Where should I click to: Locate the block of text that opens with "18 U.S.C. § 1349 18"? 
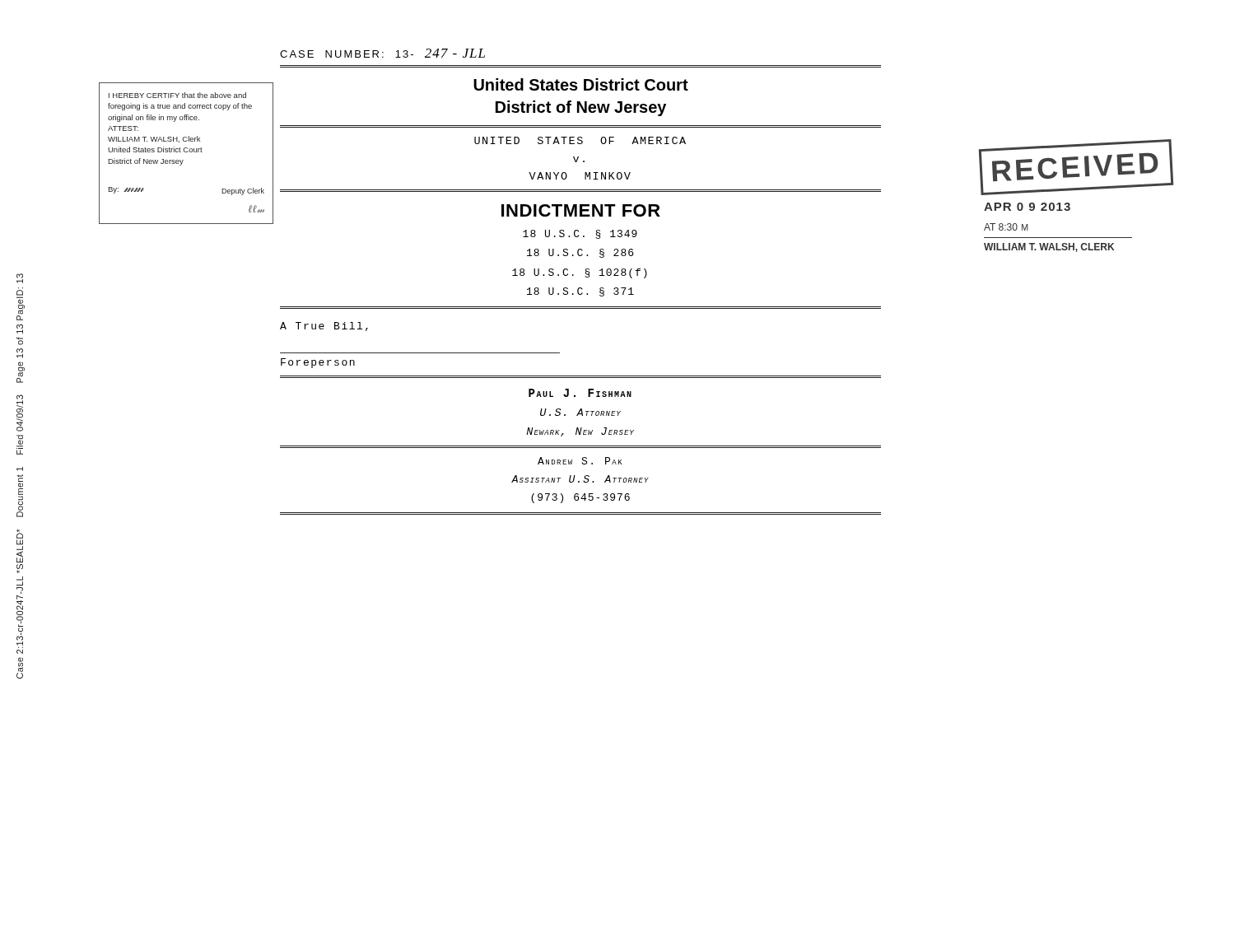[580, 263]
